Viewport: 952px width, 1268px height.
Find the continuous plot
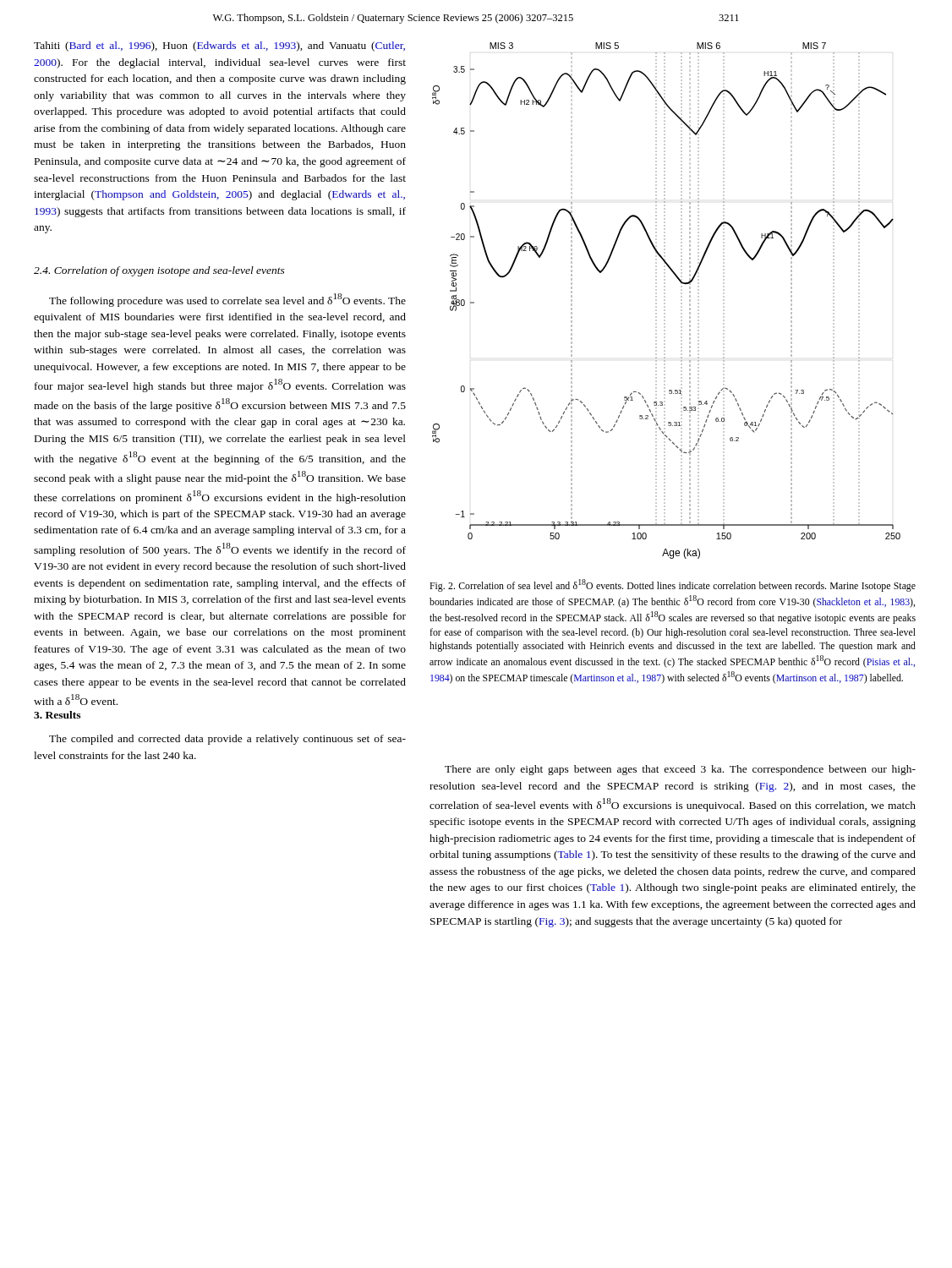click(675, 299)
